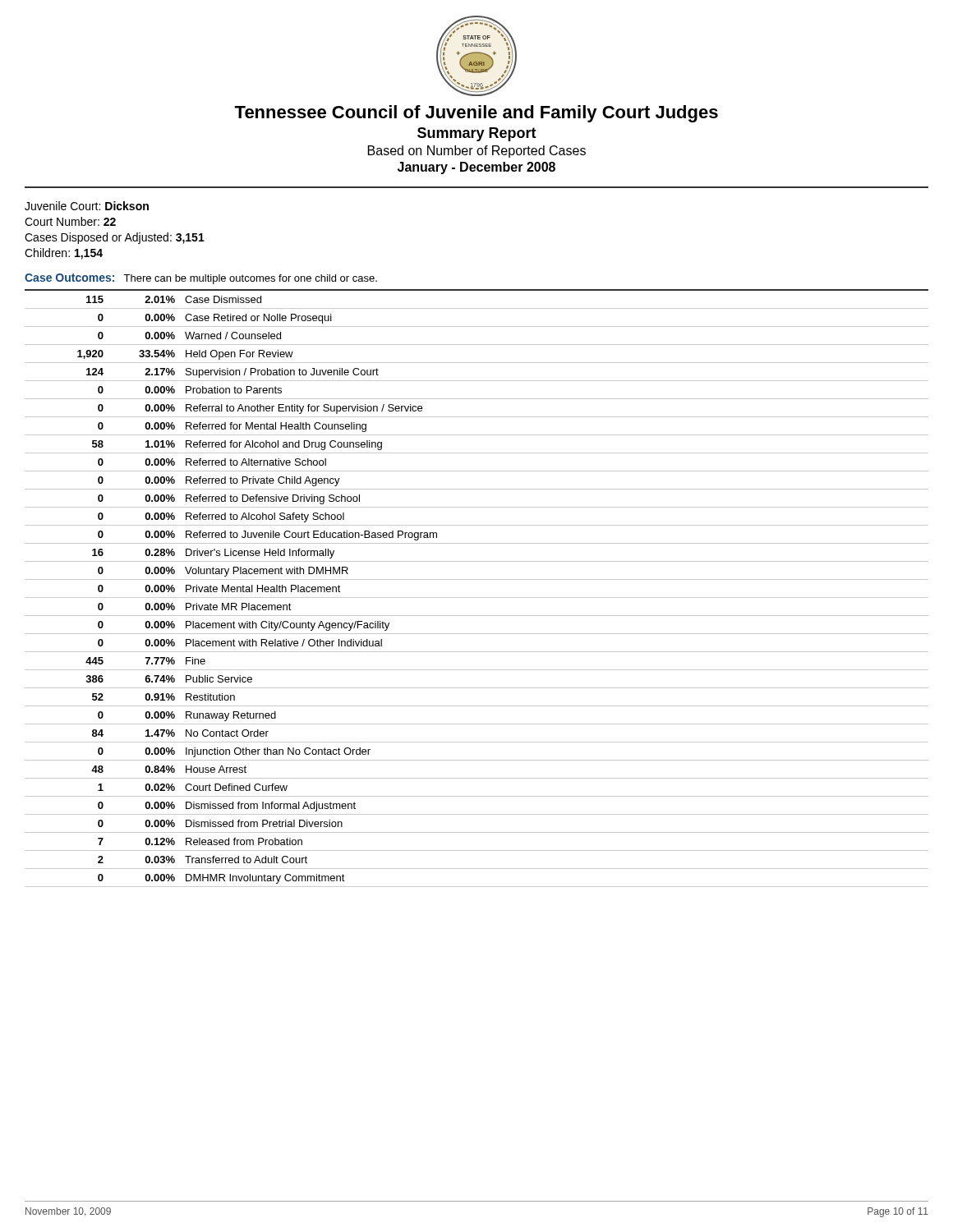Locate the text "Juvenile Court: Dickson"
953x1232 pixels.
(x=87, y=206)
